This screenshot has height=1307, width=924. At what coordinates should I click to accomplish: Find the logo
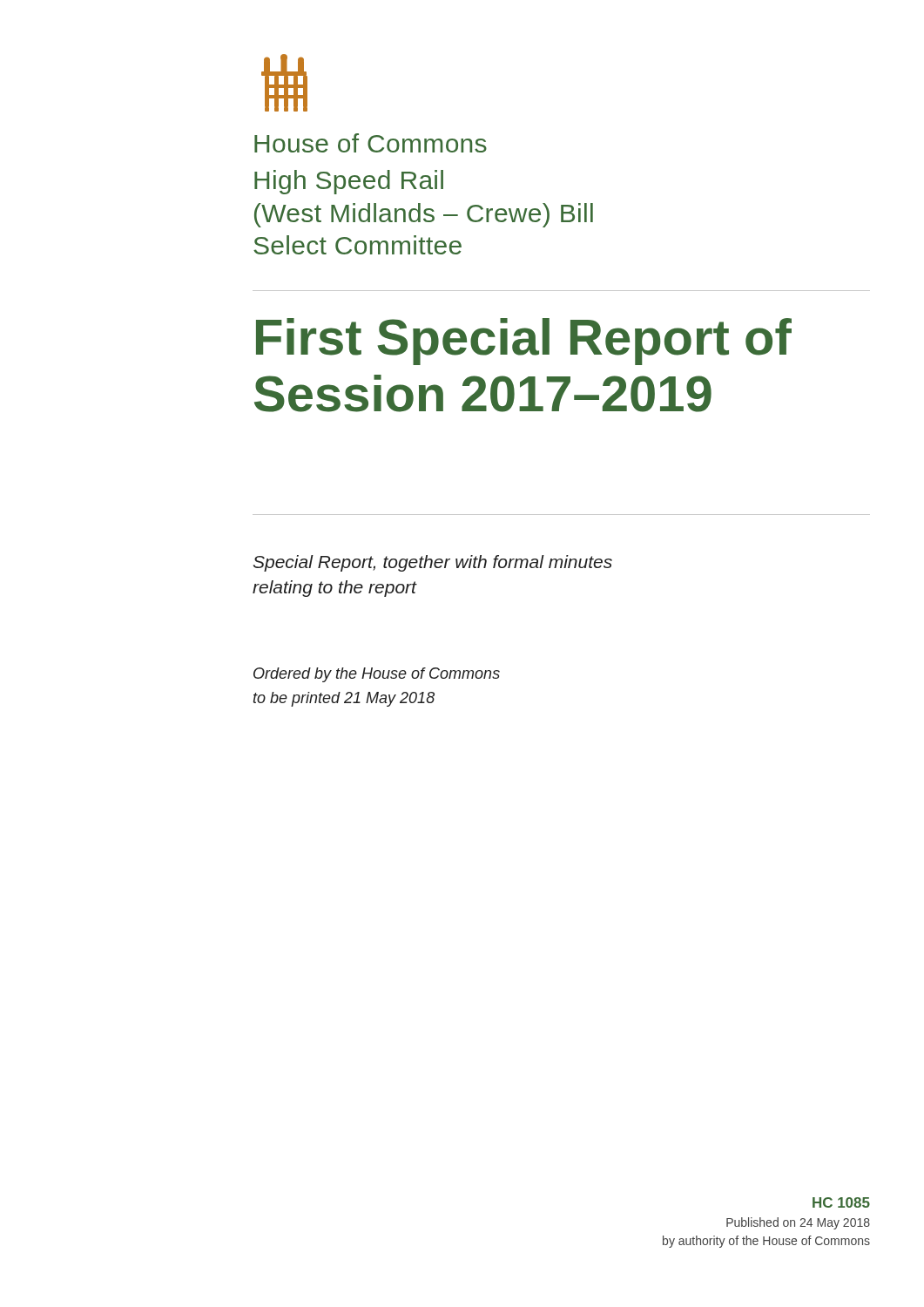[284, 87]
